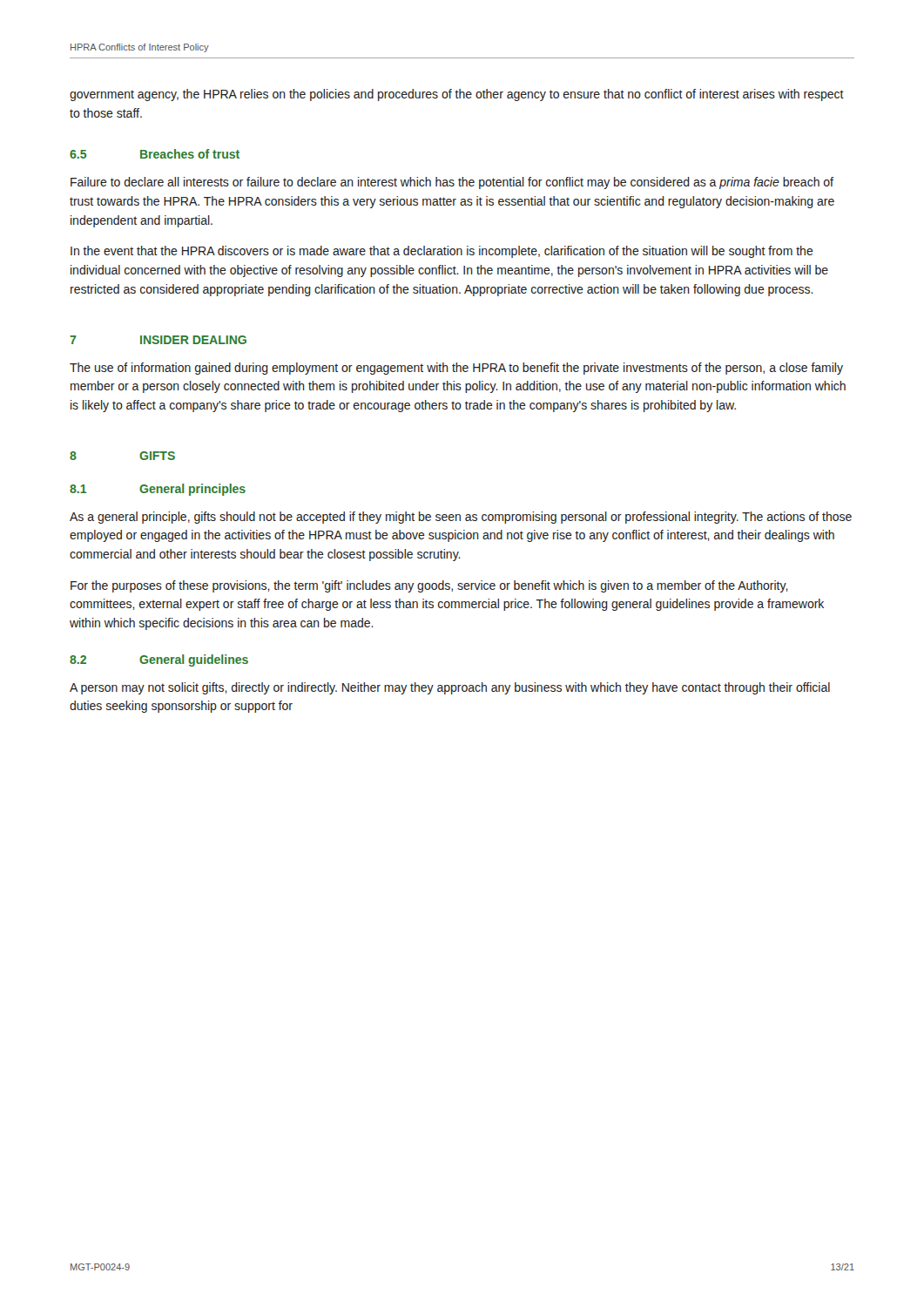Find the region starting "For the purposes of these provisions,"

pyautogui.click(x=447, y=604)
